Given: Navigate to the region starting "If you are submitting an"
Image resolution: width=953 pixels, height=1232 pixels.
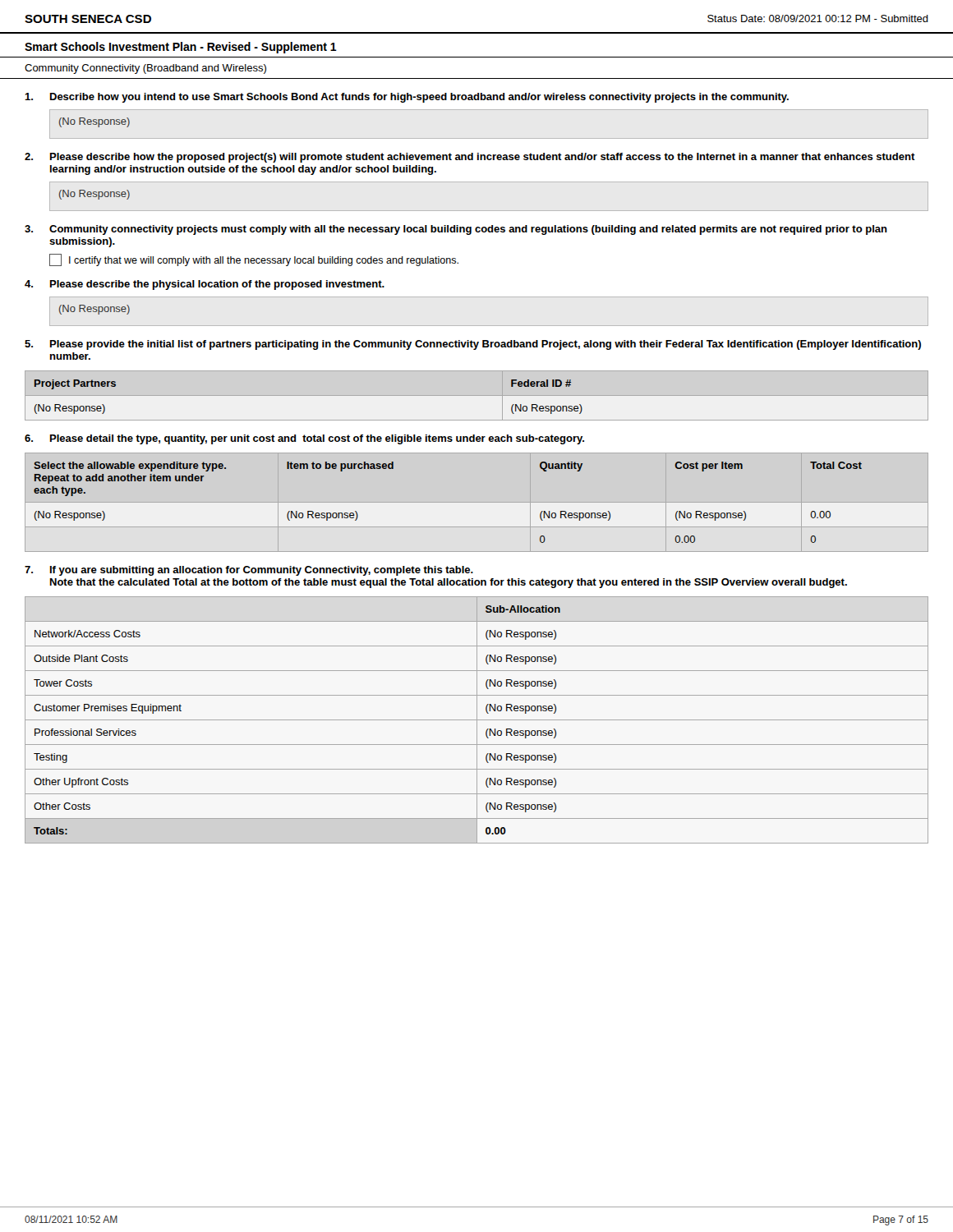Looking at the screenshot, I should pos(448,576).
